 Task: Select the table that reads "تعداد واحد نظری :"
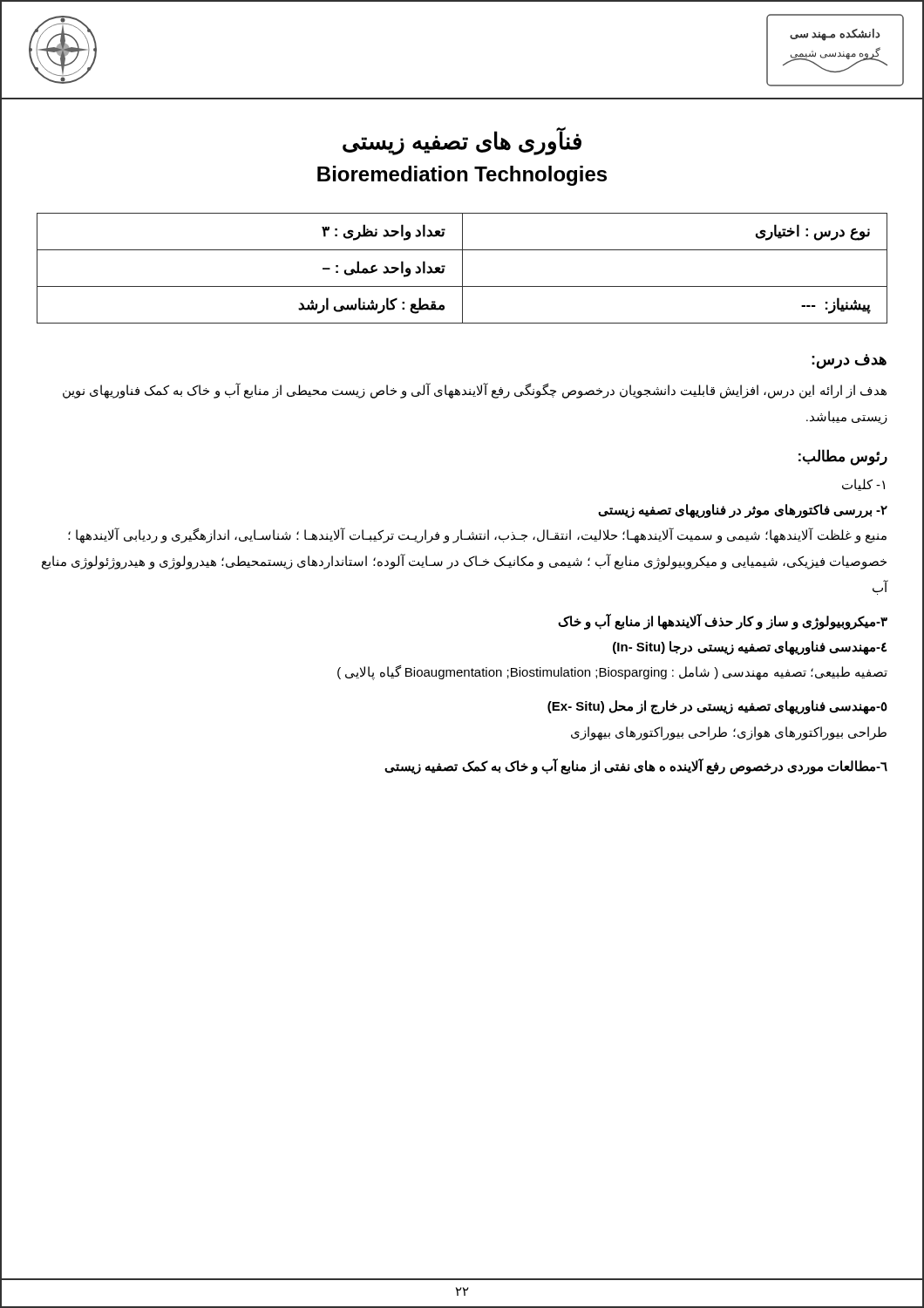[x=462, y=268]
